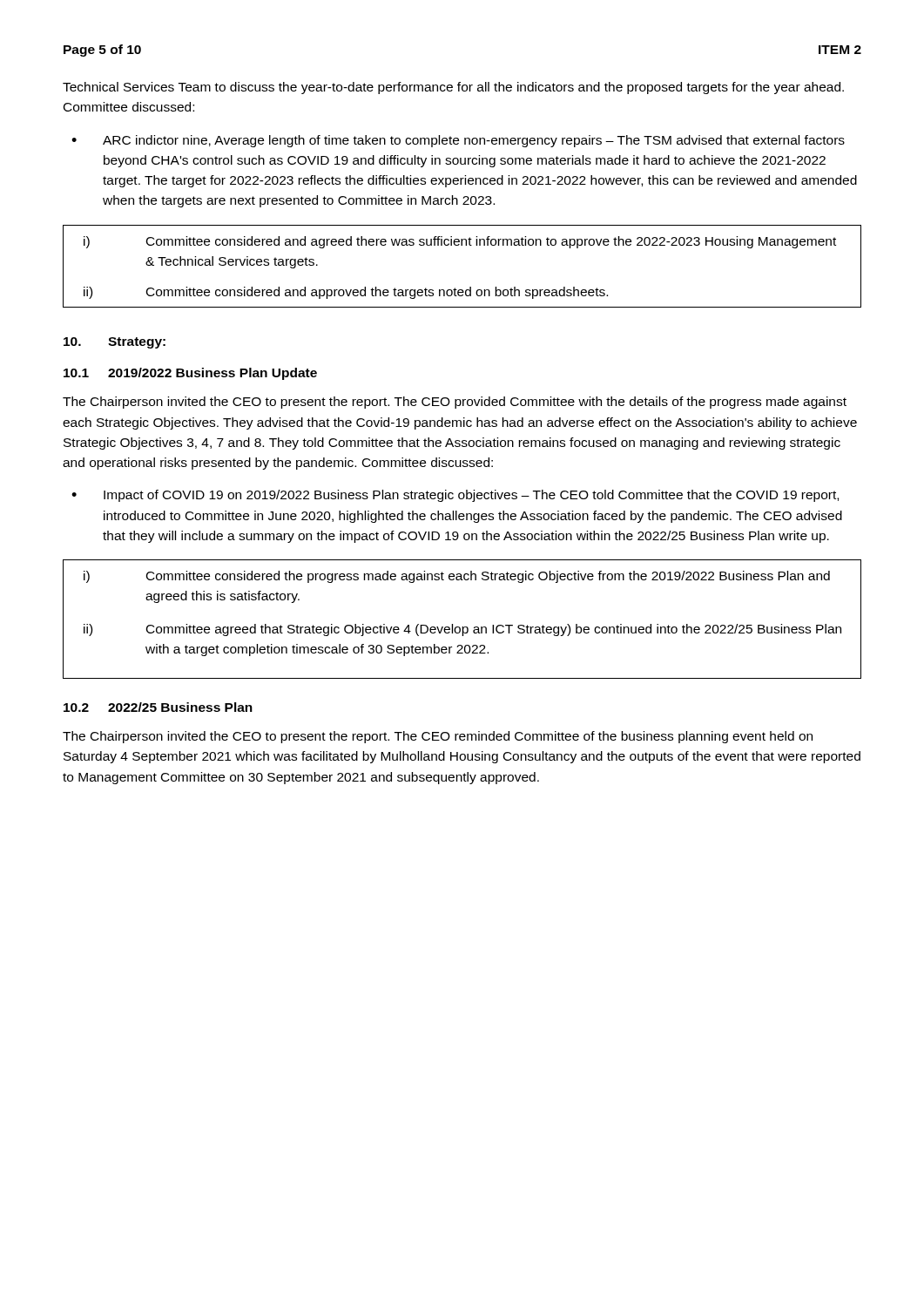Click on the section header containing "10.12019/2022 Business Plan Update"
This screenshot has width=924, height=1307.
pos(190,373)
